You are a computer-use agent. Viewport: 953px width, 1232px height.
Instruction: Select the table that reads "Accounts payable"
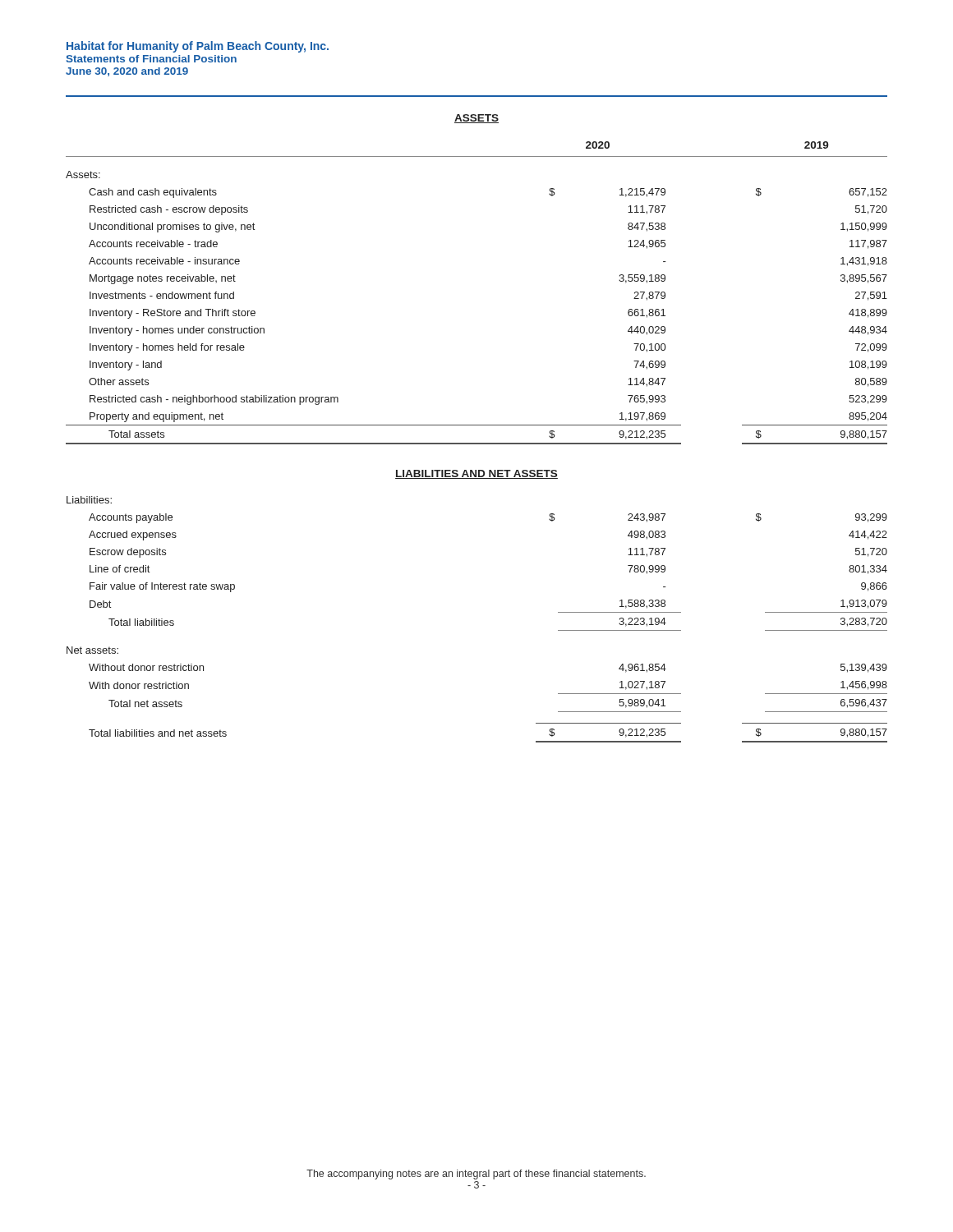[476, 617]
